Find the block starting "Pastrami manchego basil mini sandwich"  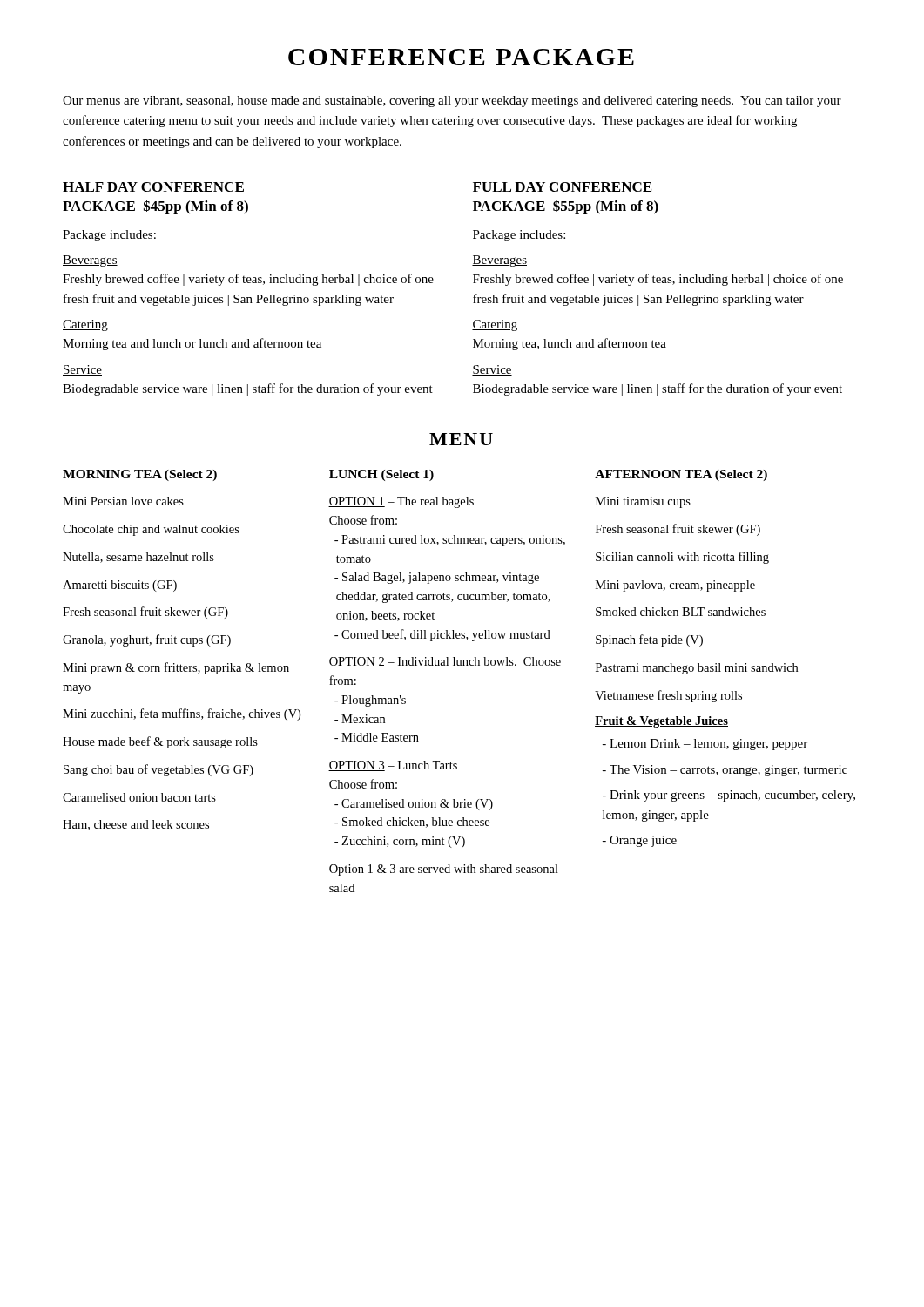pyautogui.click(x=697, y=667)
